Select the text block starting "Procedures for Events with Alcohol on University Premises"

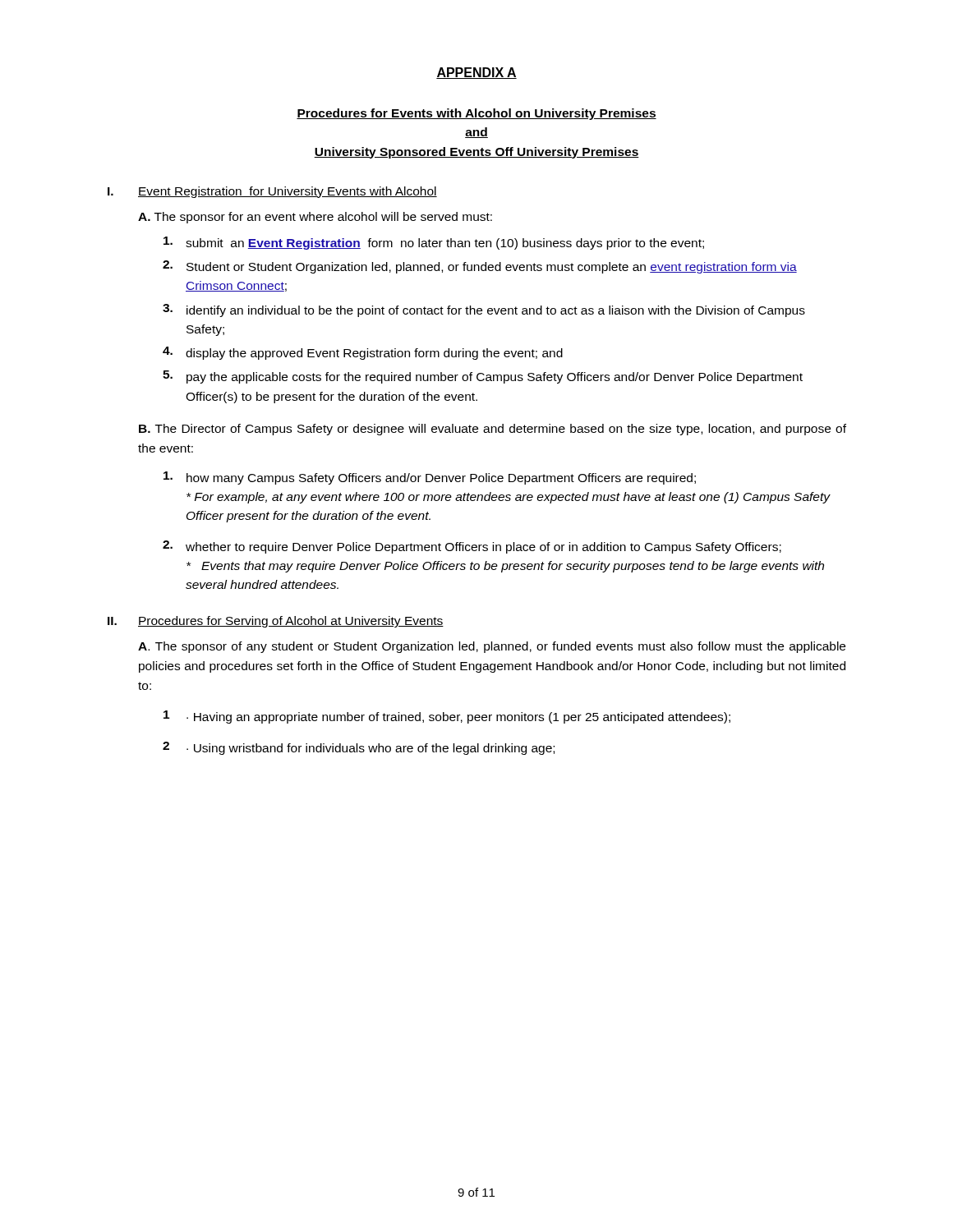click(476, 132)
